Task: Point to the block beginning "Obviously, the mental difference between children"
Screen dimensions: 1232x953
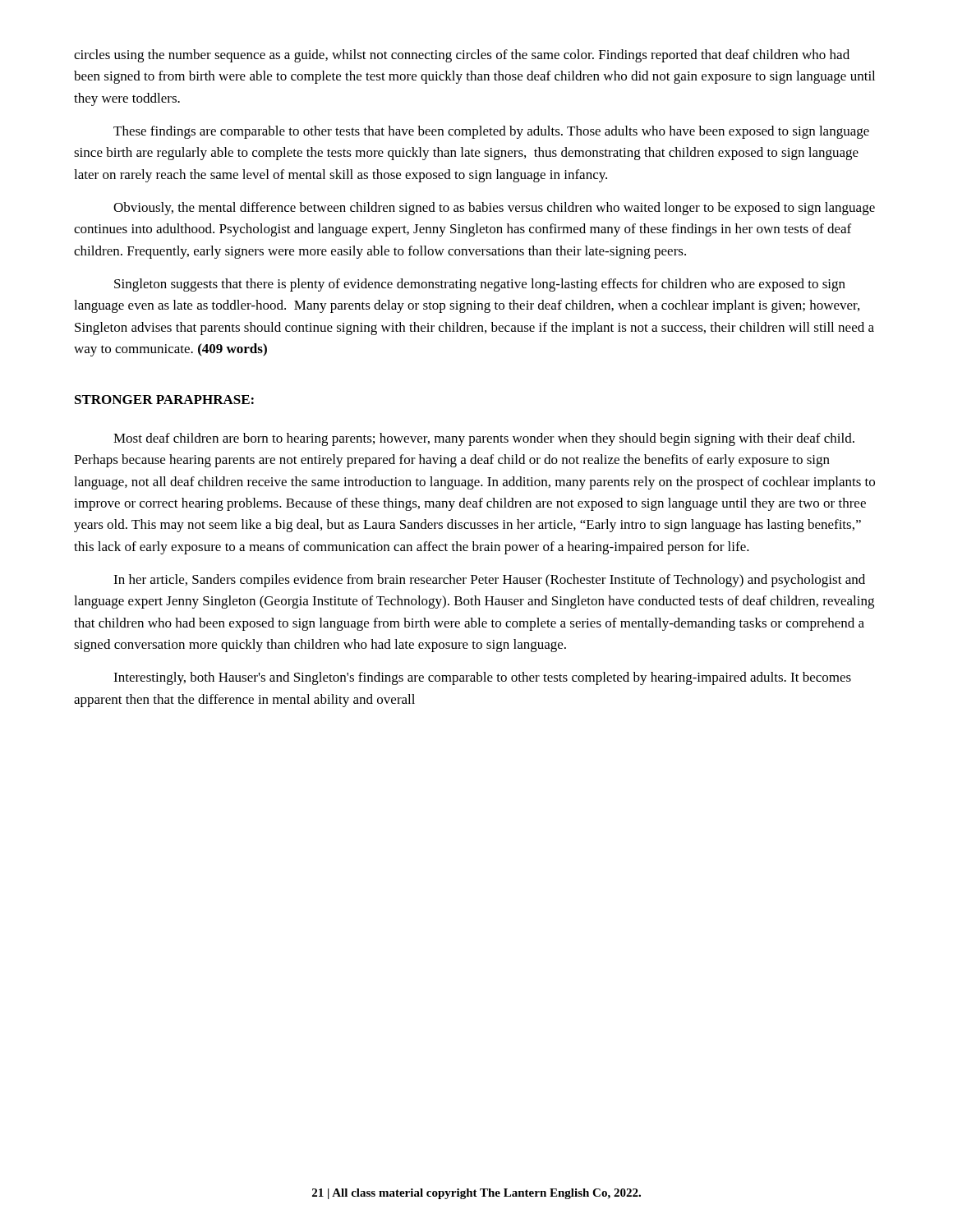Action: click(x=476, y=230)
